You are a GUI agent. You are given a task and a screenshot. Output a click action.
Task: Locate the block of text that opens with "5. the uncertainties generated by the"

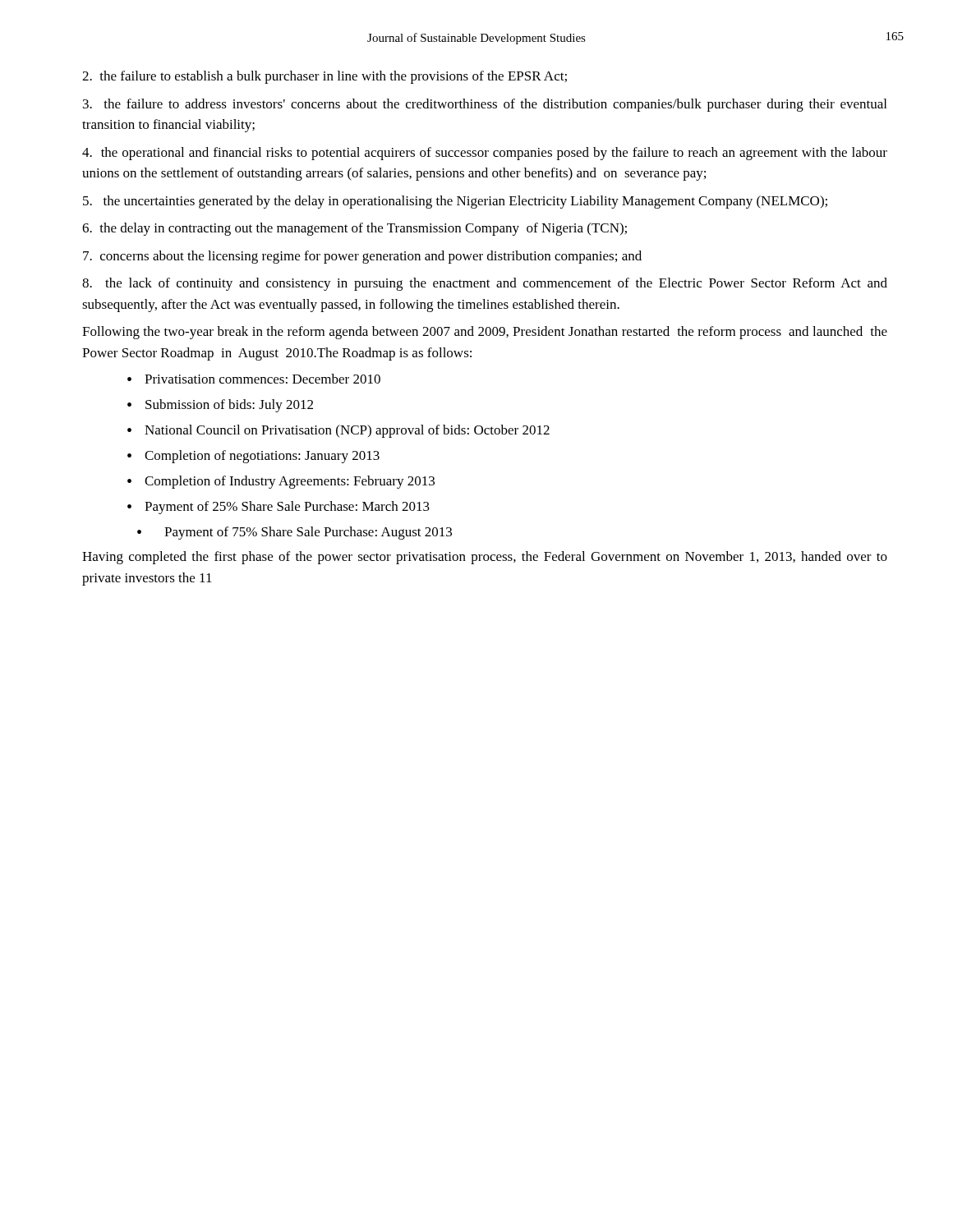point(455,200)
